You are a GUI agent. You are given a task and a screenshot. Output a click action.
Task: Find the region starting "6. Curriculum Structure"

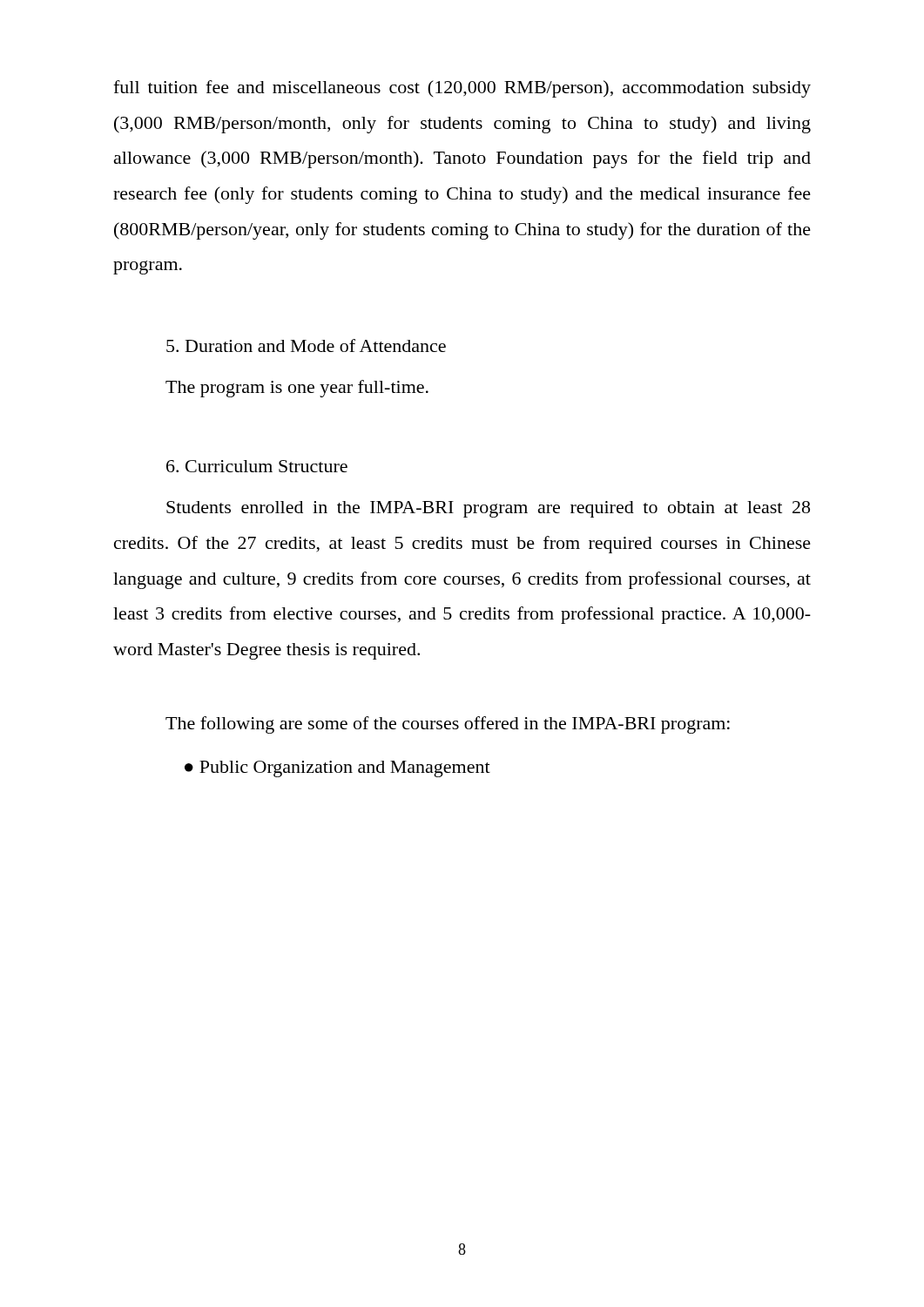(257, 466)
